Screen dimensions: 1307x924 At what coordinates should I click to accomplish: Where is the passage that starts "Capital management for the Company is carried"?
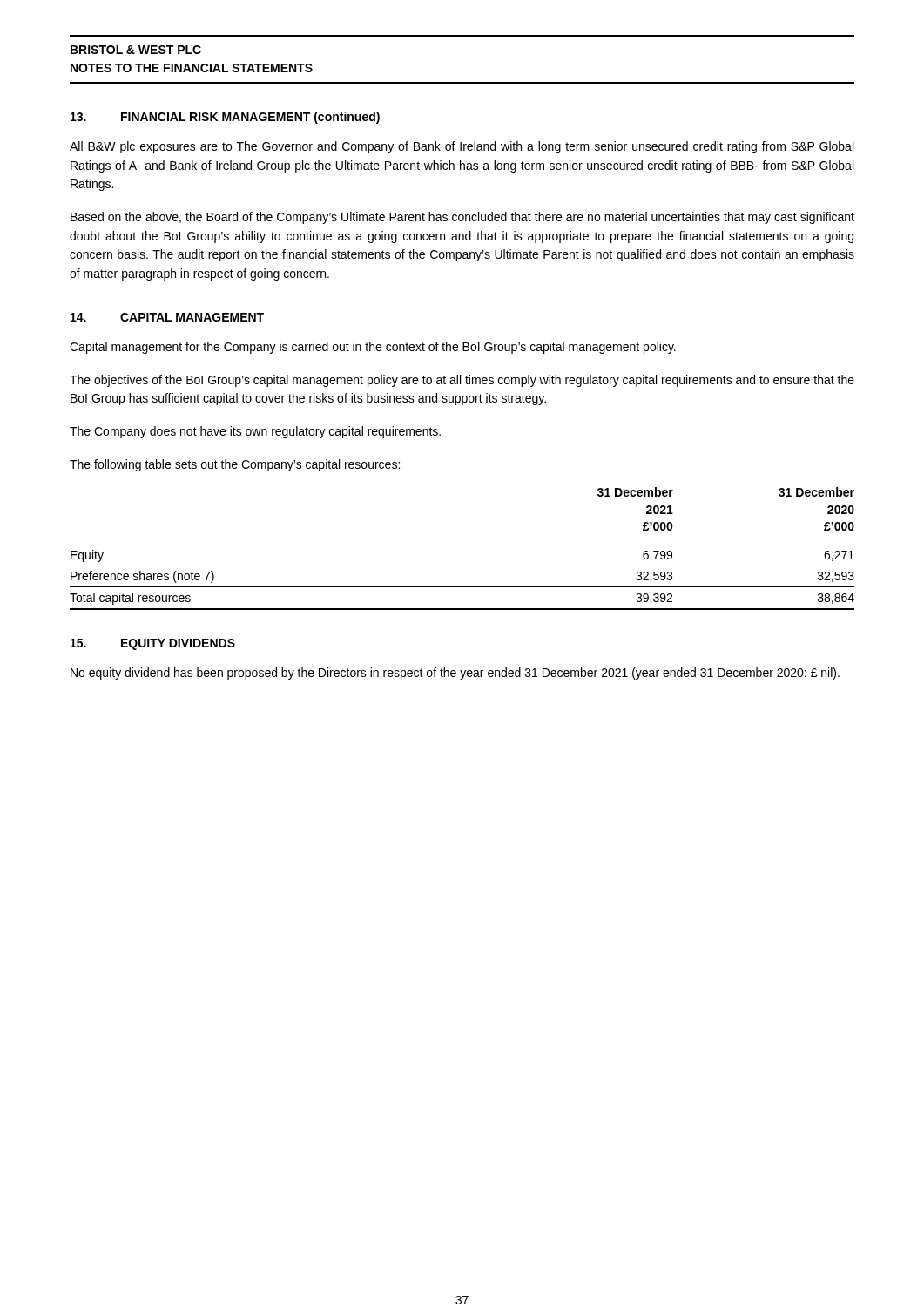pos(373,347)
